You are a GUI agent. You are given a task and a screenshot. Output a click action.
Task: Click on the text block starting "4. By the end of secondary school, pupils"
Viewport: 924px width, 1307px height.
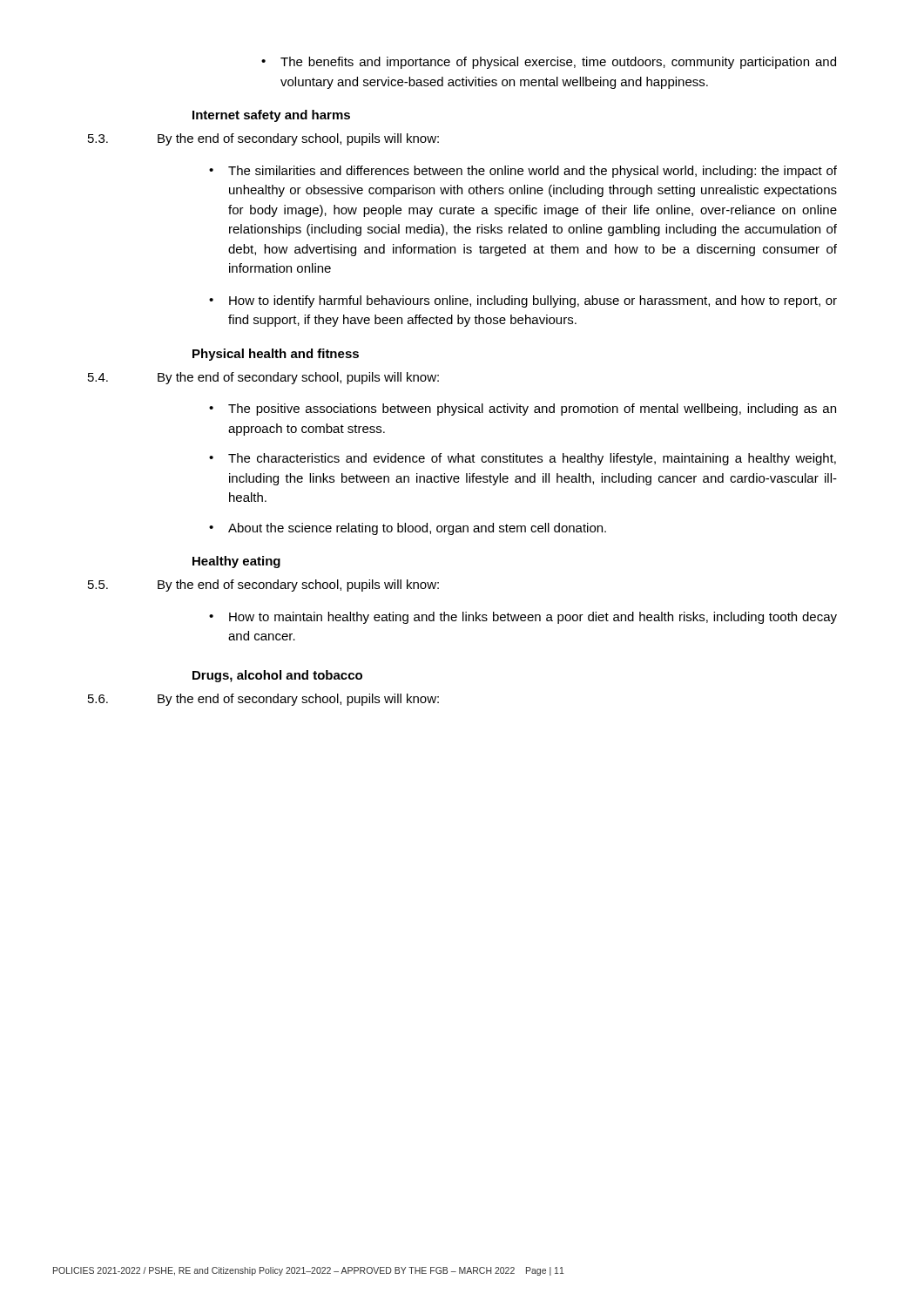click(263, 378)
